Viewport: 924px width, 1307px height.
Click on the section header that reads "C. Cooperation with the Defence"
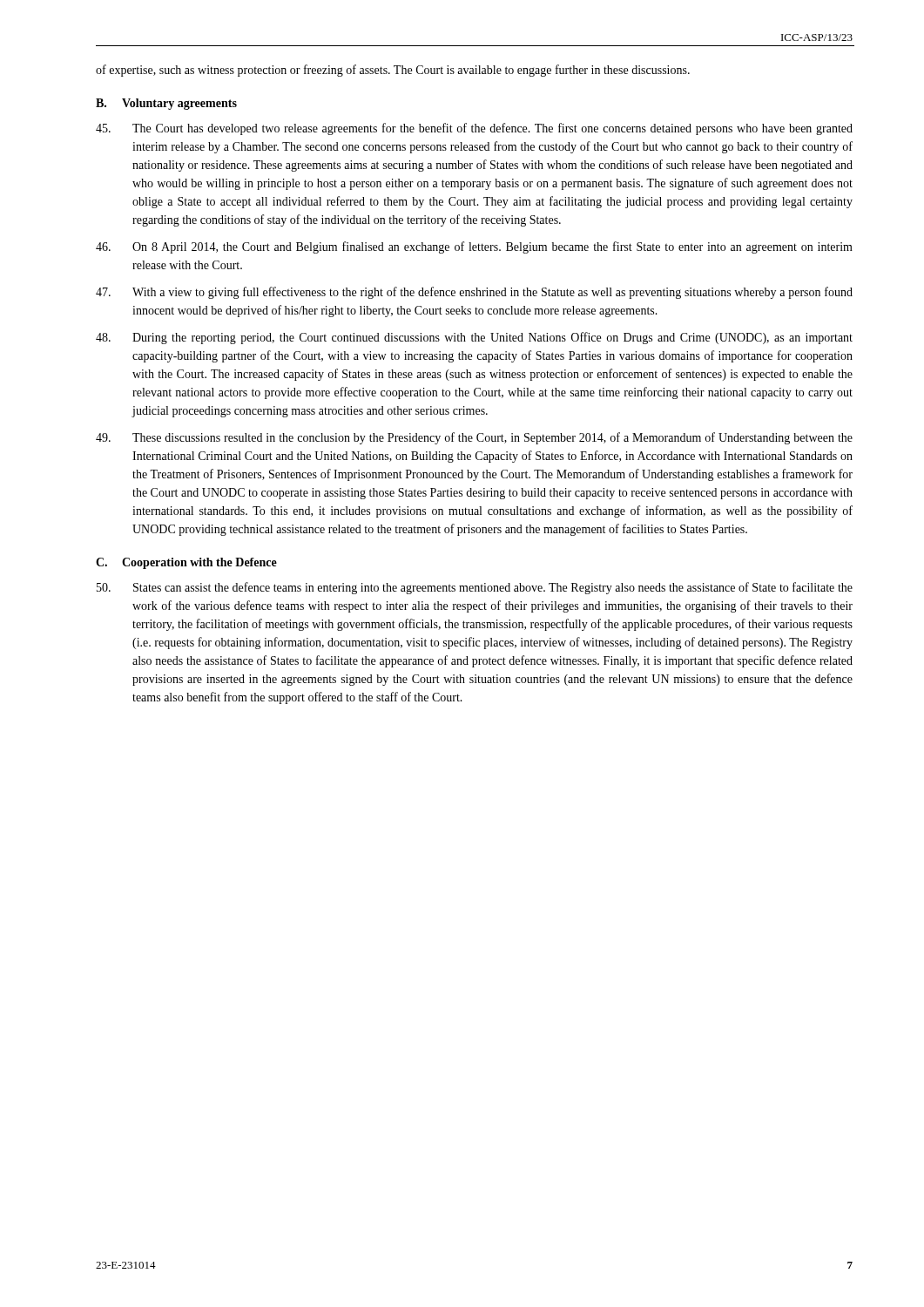point(186,563)
